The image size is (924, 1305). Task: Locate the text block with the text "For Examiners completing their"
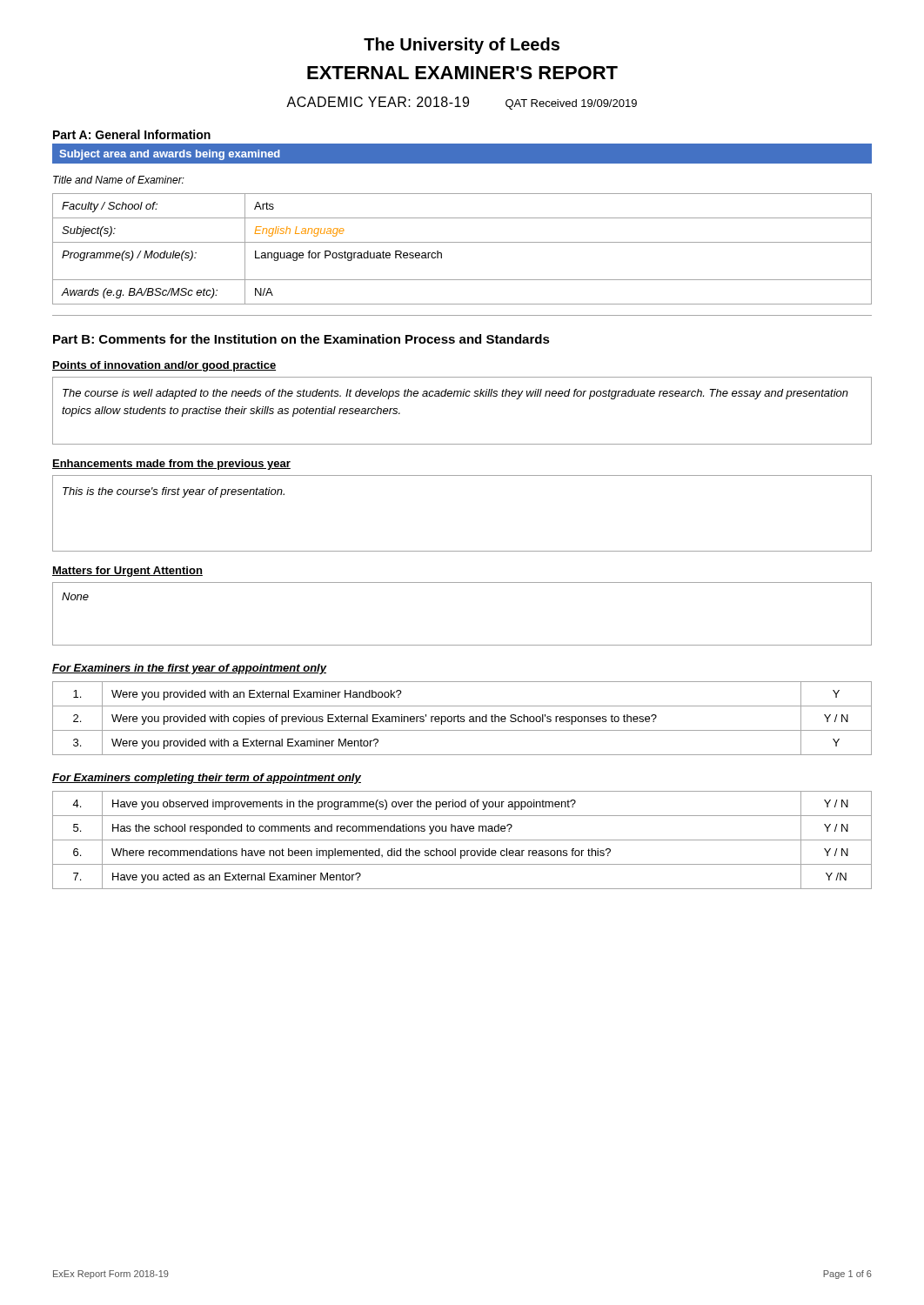pos(207,777)
